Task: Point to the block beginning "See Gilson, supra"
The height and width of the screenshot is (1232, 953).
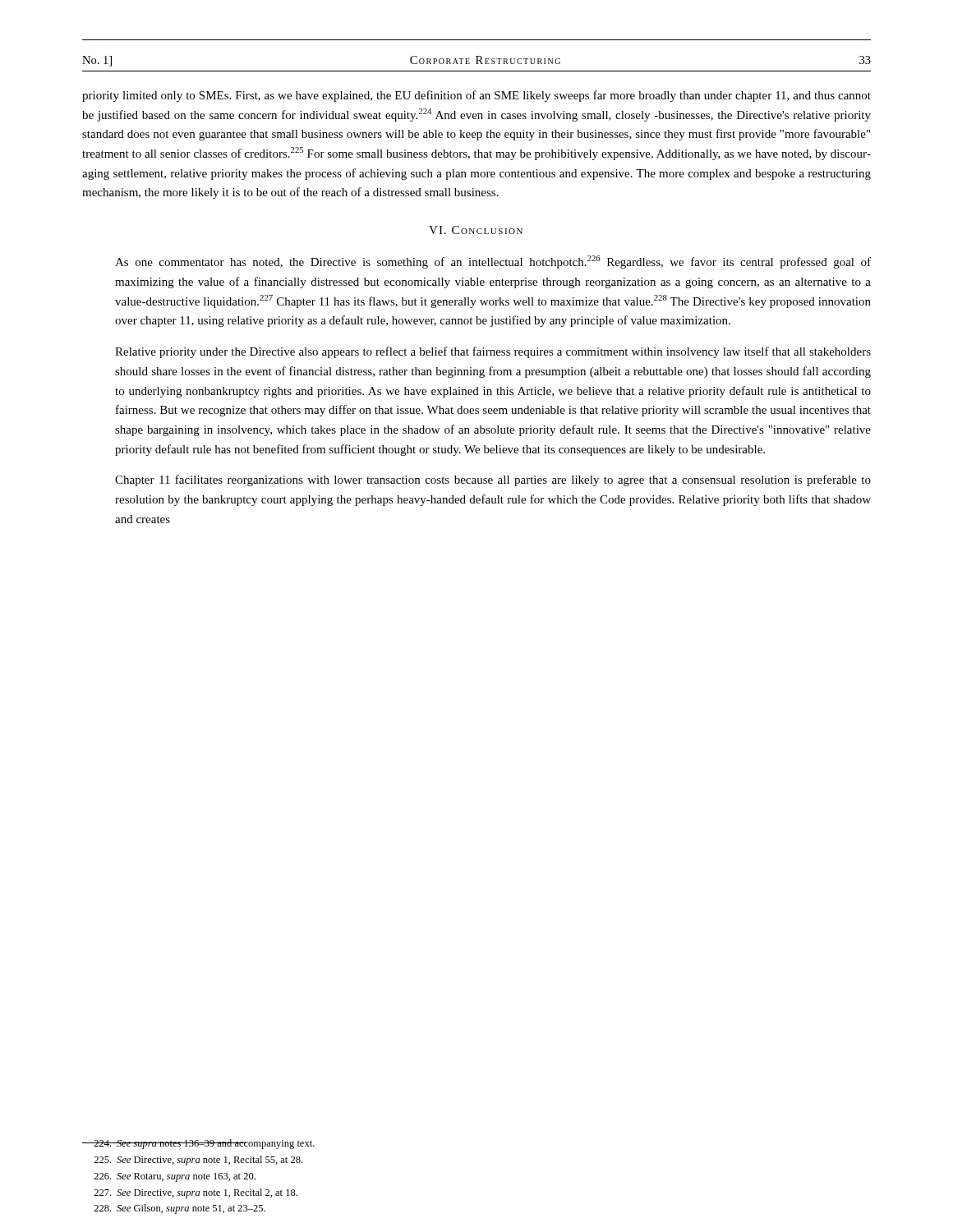Action: pos(174,1209)
